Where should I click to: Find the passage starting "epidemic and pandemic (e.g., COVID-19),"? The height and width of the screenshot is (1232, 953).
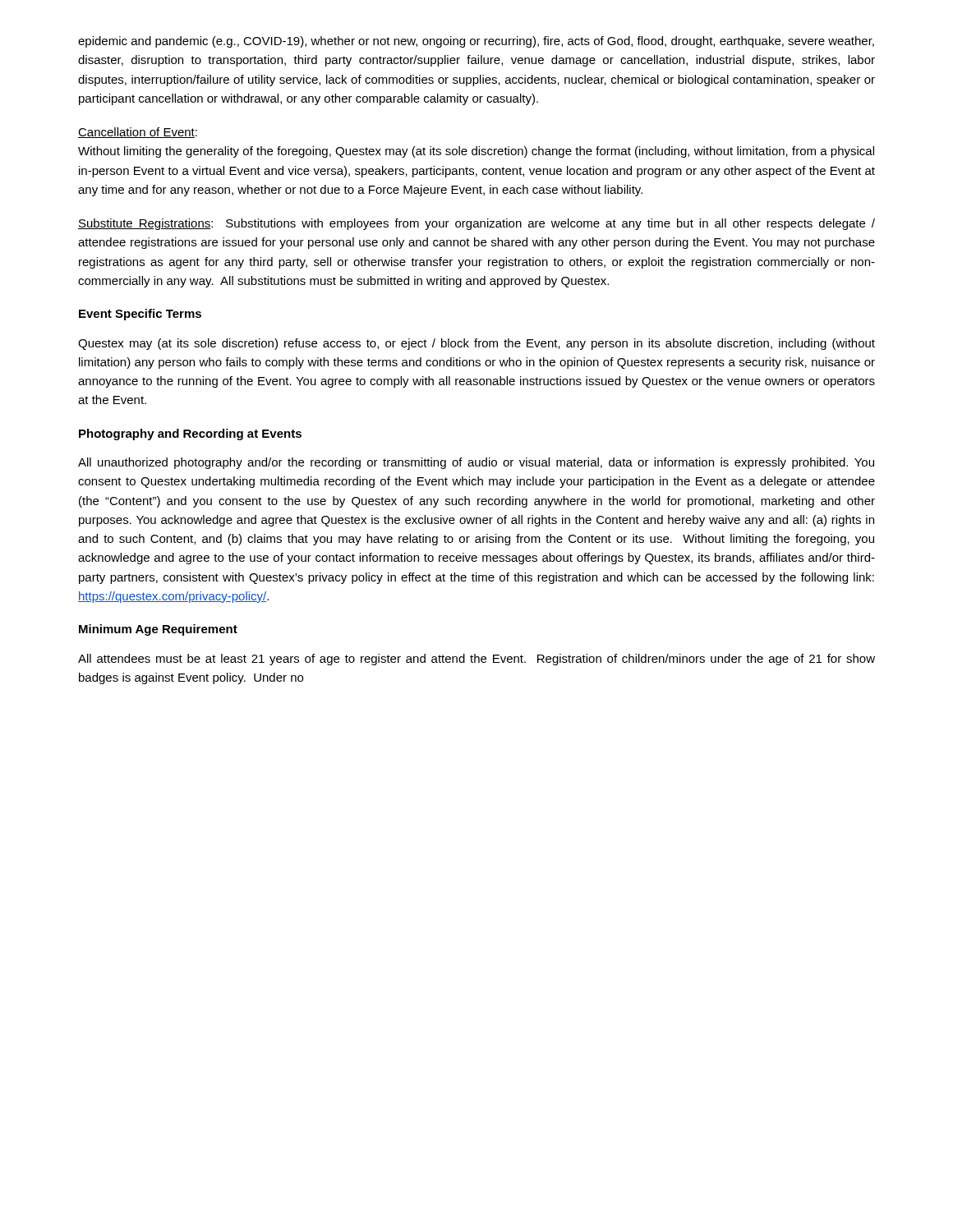click(x=476, y=69)
